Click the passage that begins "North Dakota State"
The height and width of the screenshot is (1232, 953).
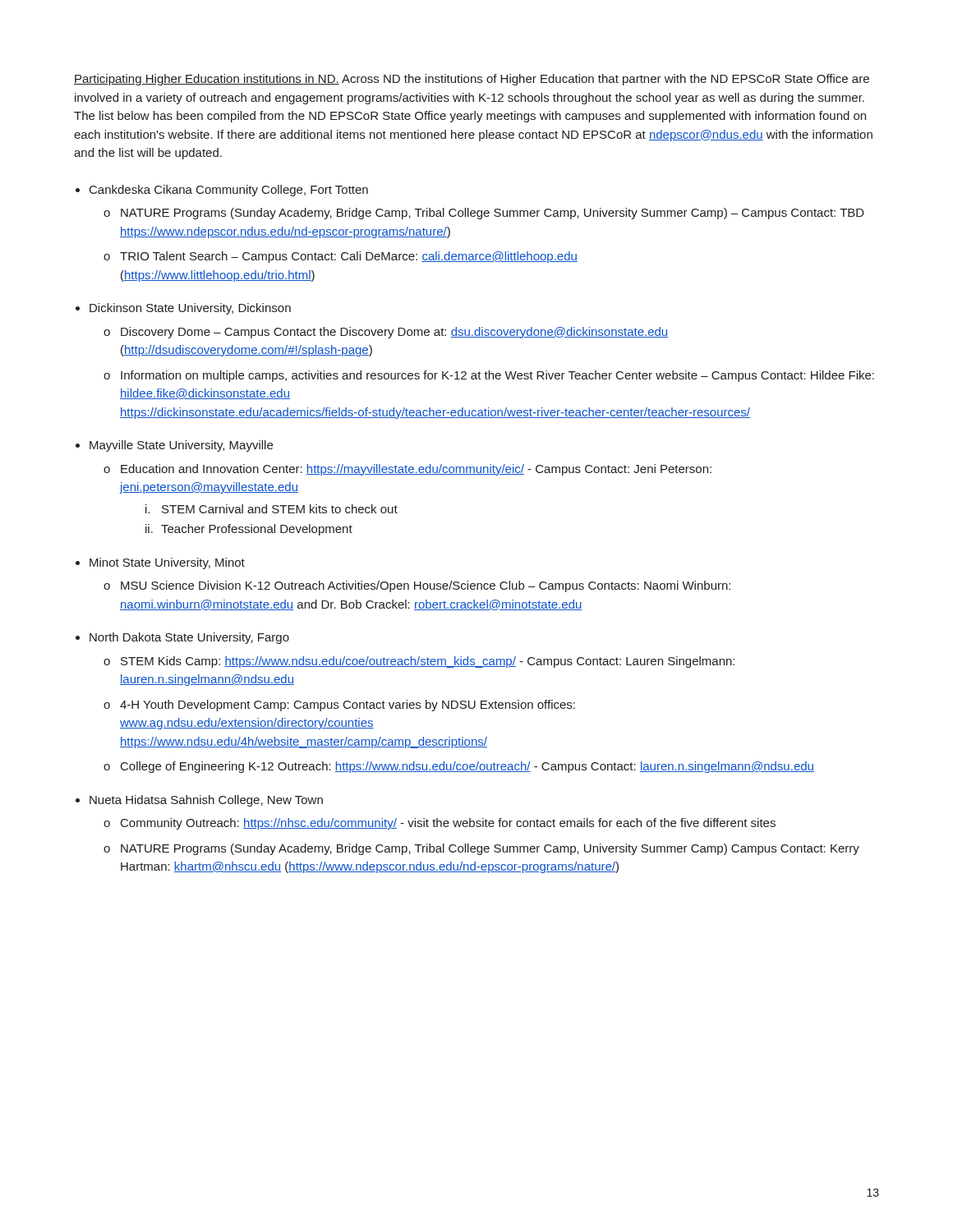pyautogui.click(x=189, y=637)
